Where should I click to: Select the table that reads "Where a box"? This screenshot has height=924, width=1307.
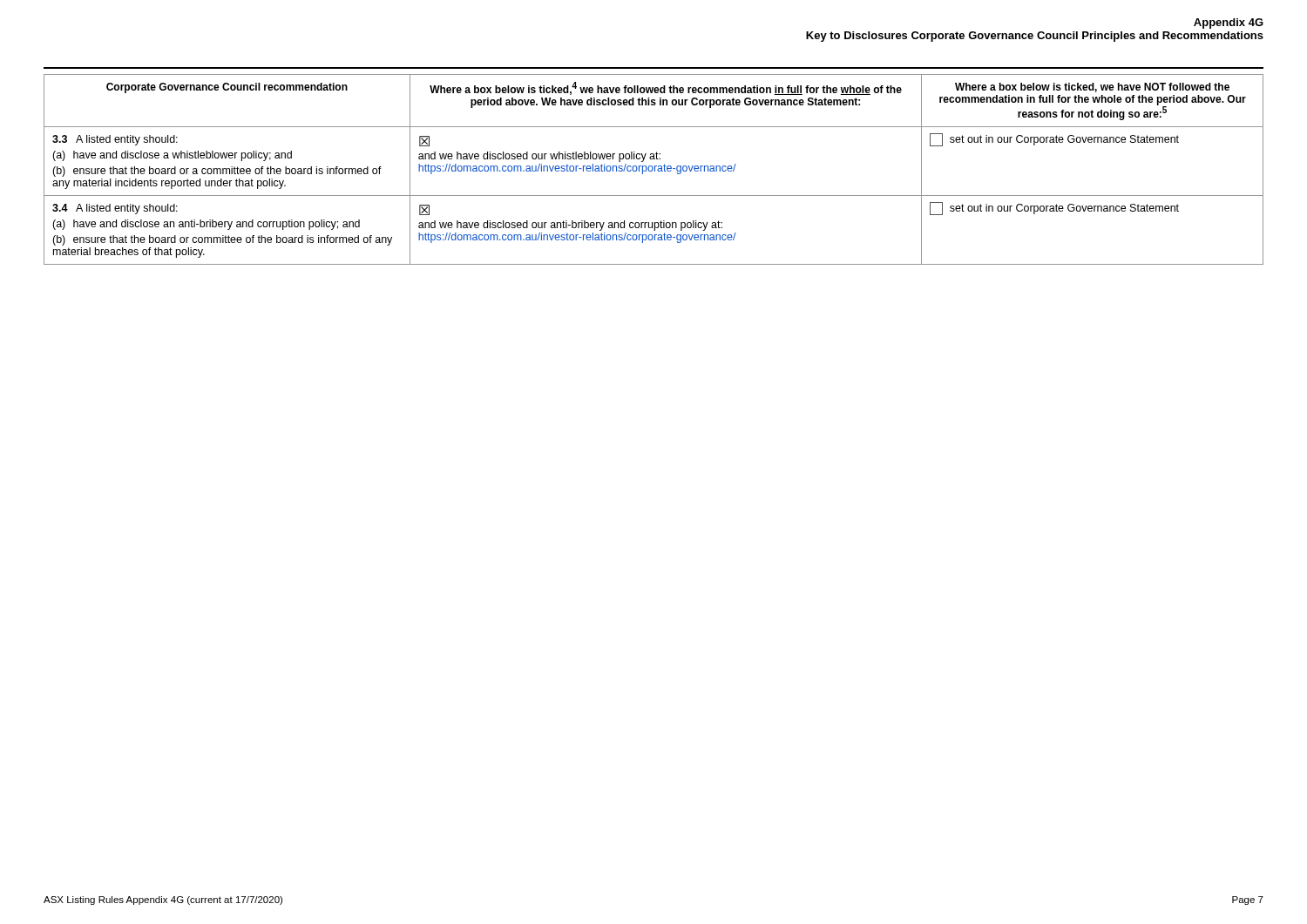(654, 169)
